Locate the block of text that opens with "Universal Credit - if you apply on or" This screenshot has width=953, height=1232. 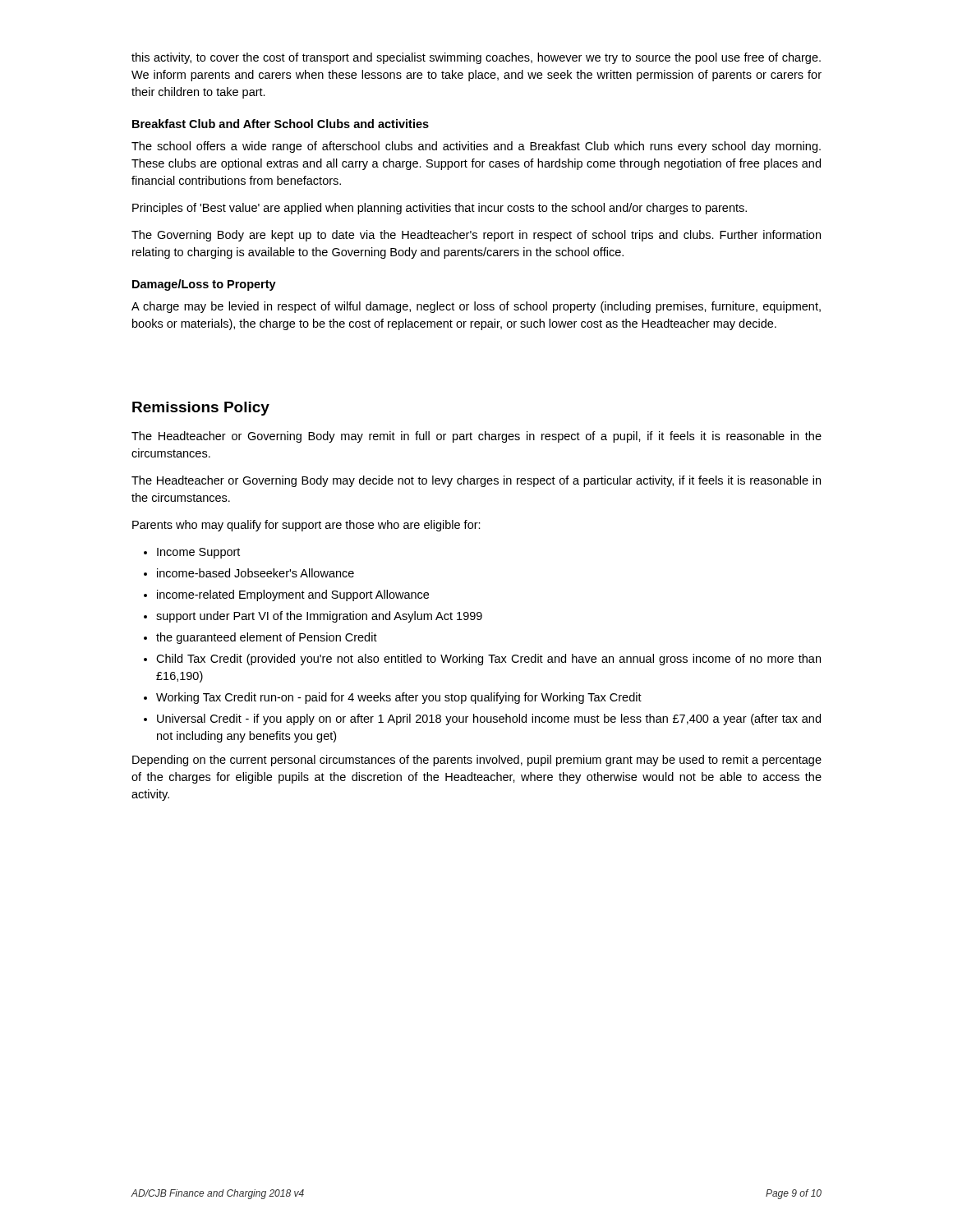489,728
